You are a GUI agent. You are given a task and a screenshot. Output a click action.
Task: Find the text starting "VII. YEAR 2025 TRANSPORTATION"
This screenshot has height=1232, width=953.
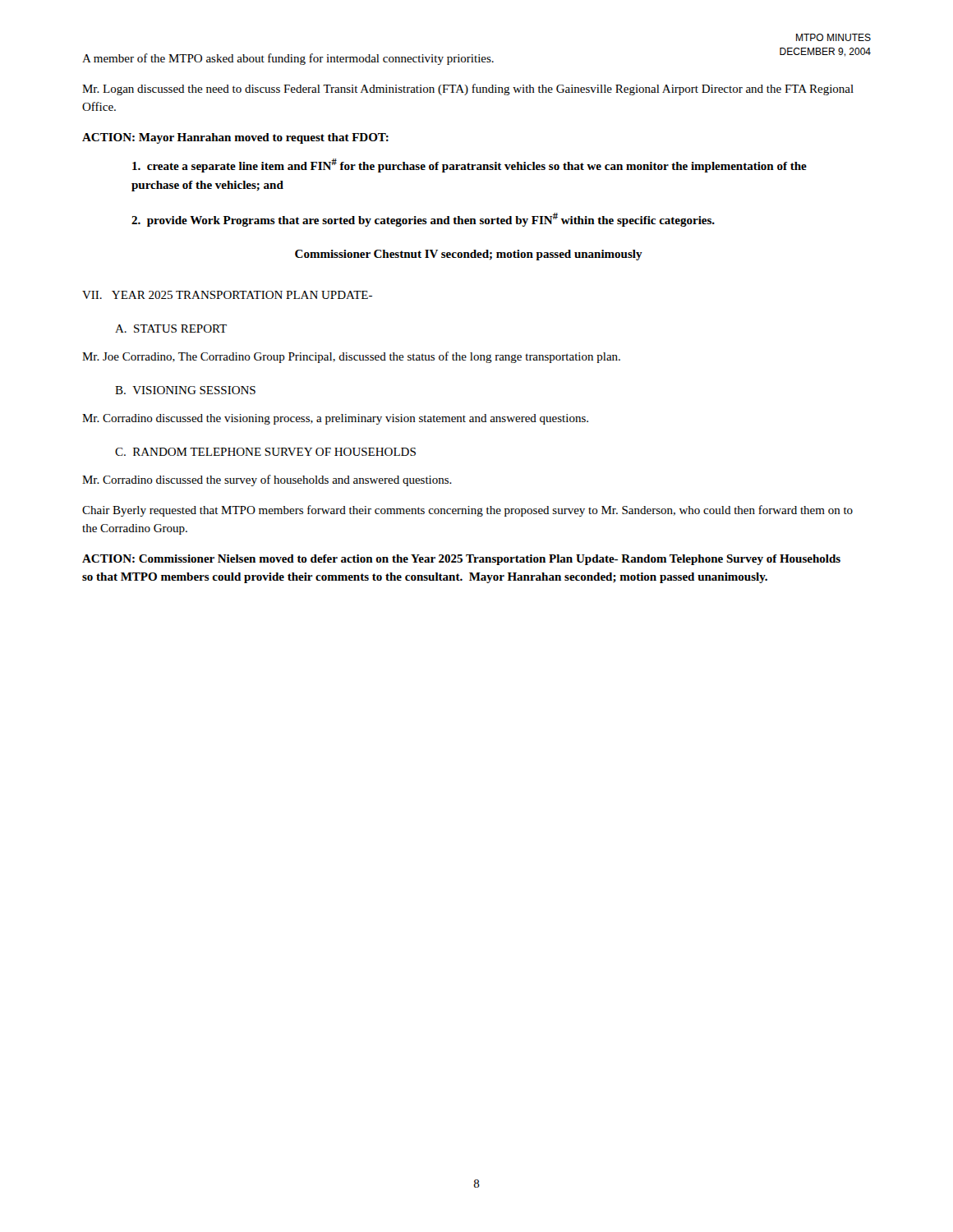227,295
